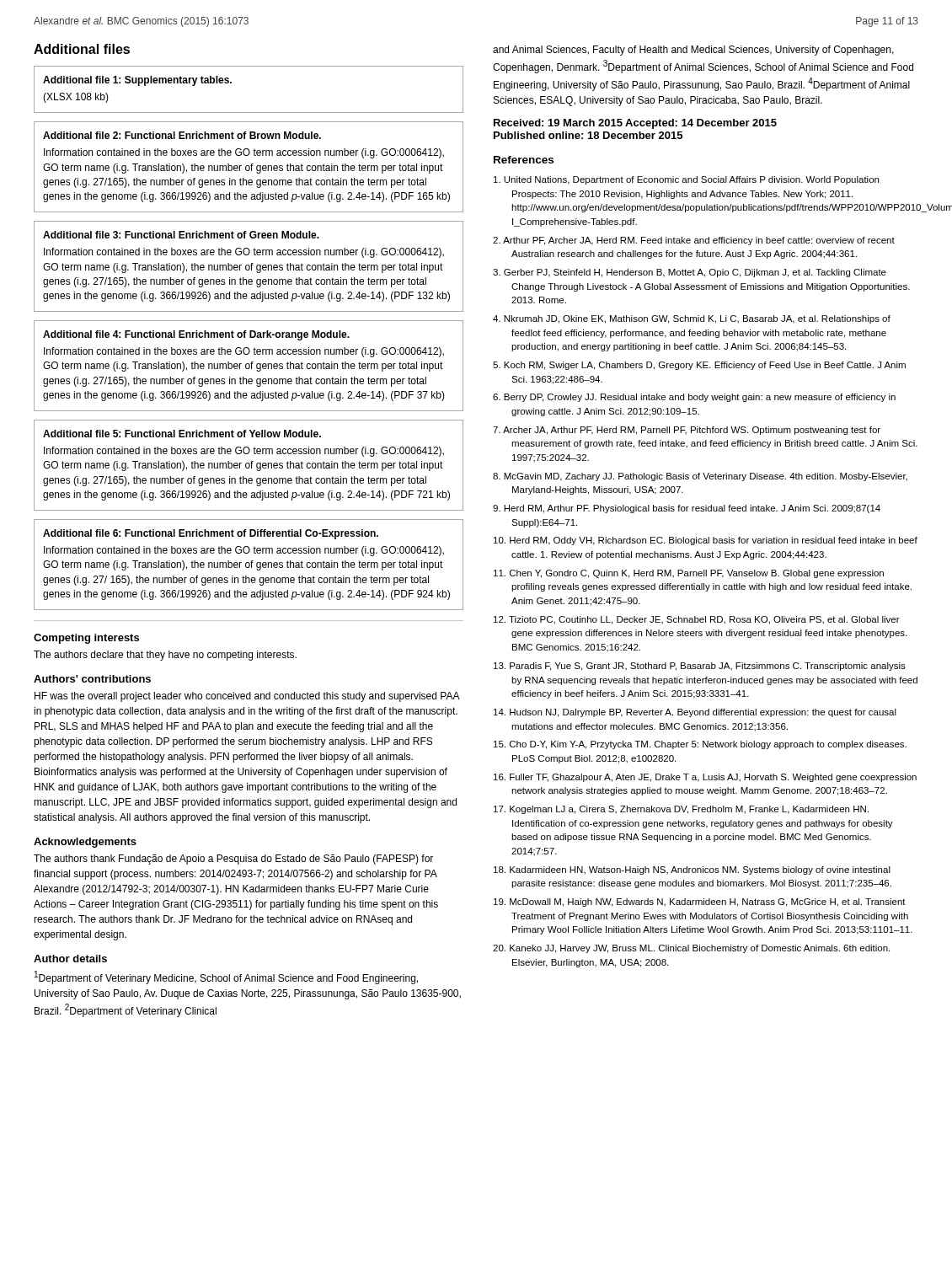952x1264 pixels.
Task: Point to the passage starting "7. Archer JA, Arthur PF, Herd RM,"
Action: (x=705, y=444)
